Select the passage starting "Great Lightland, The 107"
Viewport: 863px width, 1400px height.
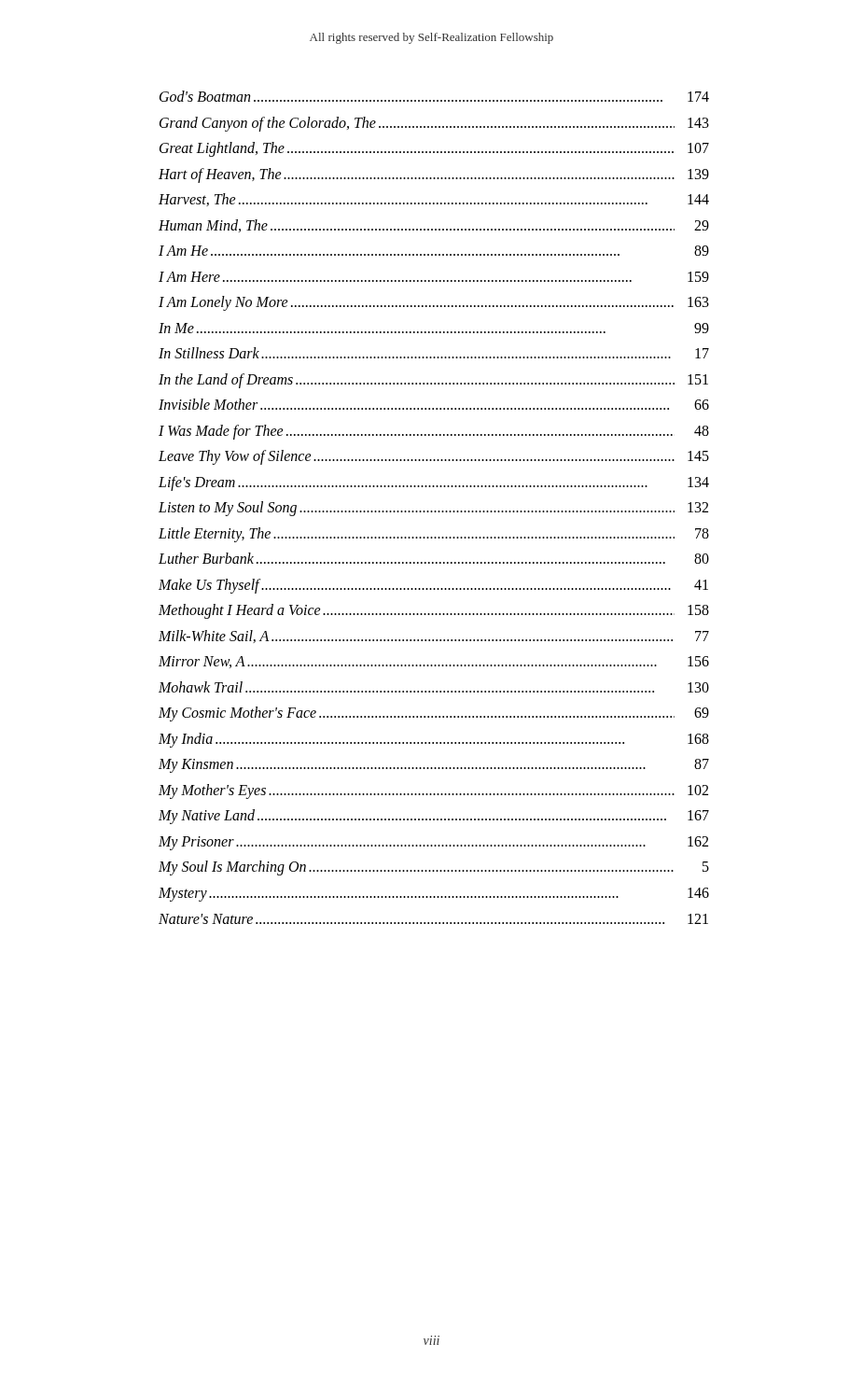[x=434, y=148]
